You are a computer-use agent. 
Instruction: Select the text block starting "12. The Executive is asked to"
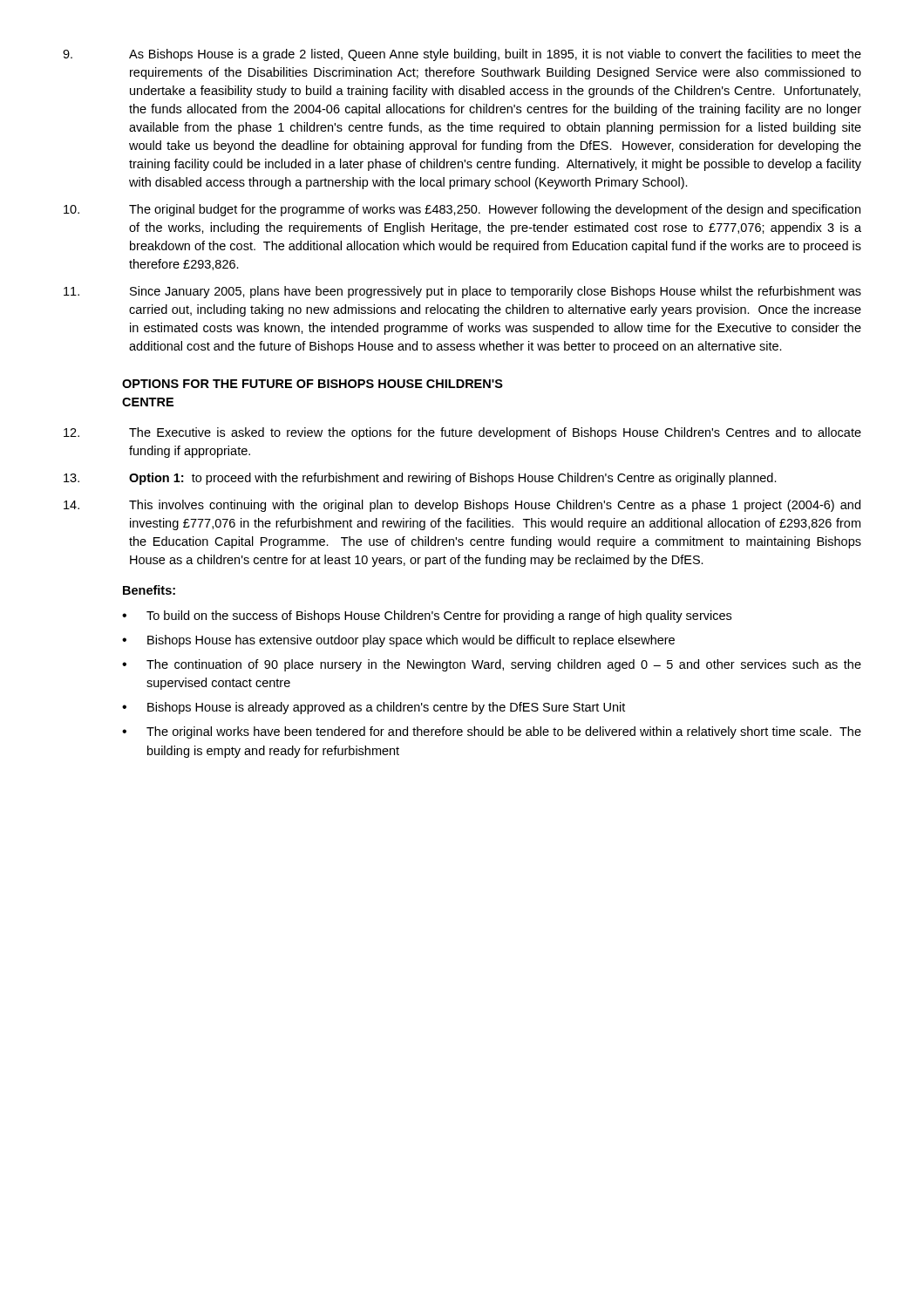click(462, 442)
